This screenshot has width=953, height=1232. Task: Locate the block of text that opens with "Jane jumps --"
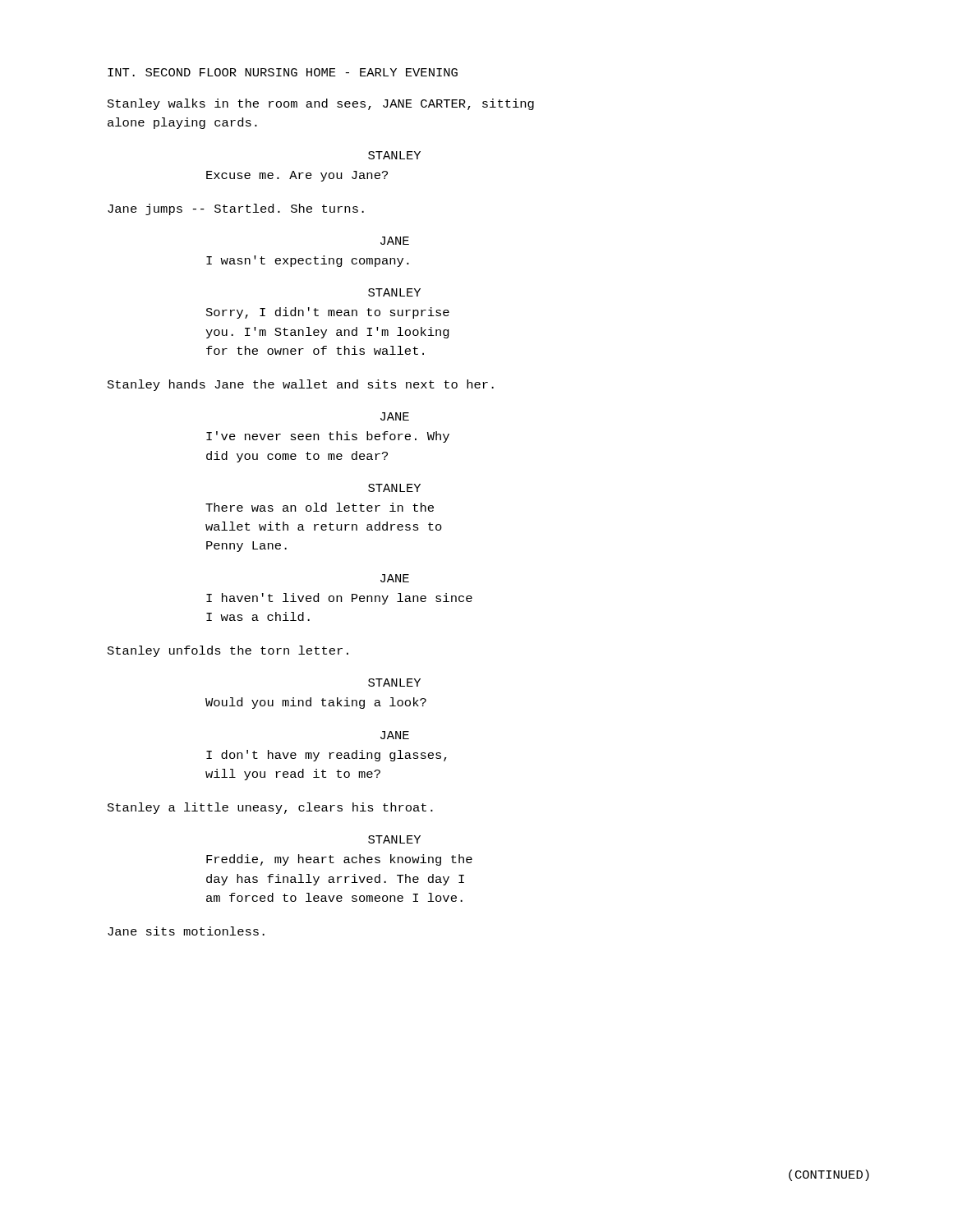[x=237, y=209]
